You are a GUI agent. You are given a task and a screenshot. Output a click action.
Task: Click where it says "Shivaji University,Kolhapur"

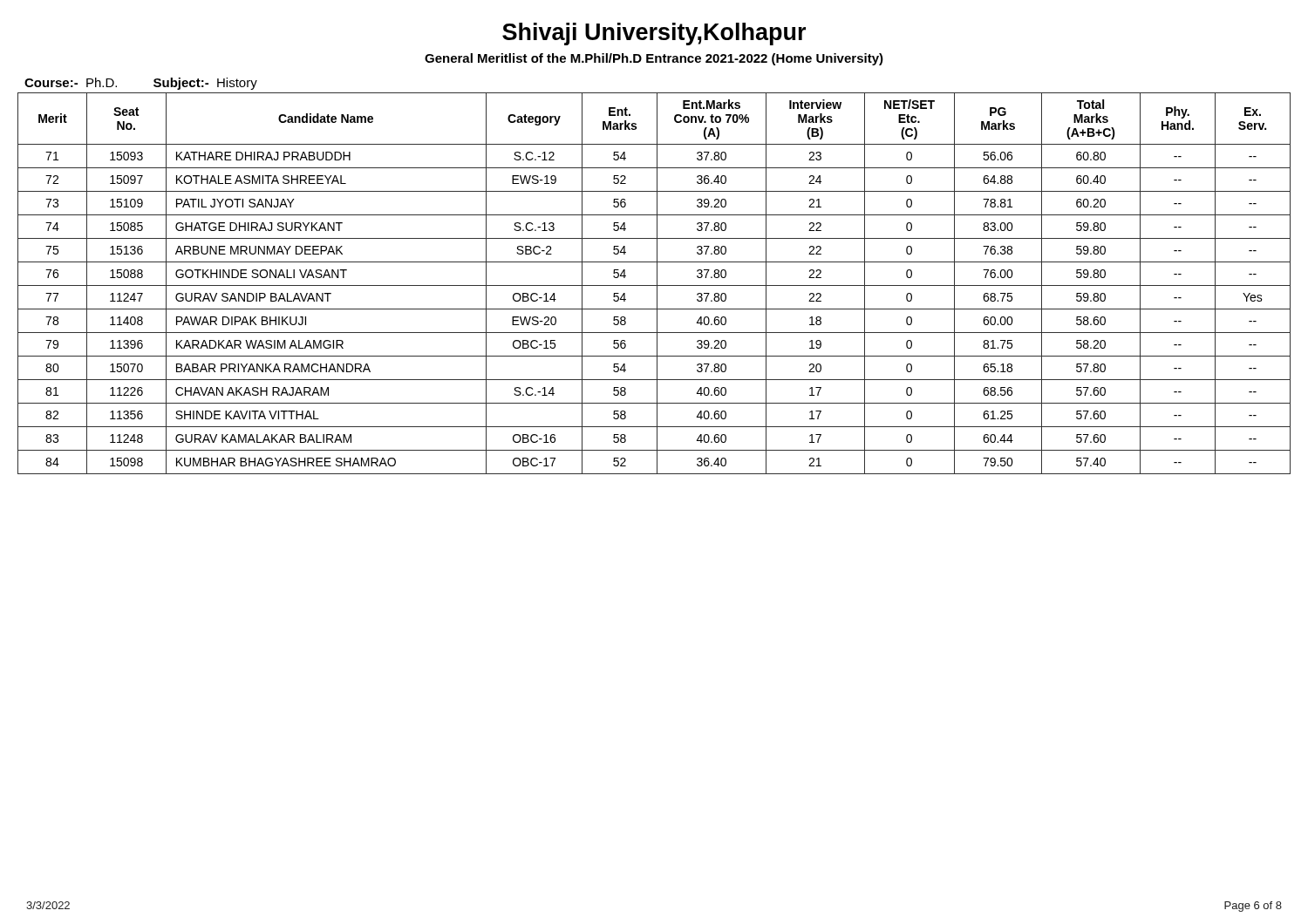[x=654, y=32]
